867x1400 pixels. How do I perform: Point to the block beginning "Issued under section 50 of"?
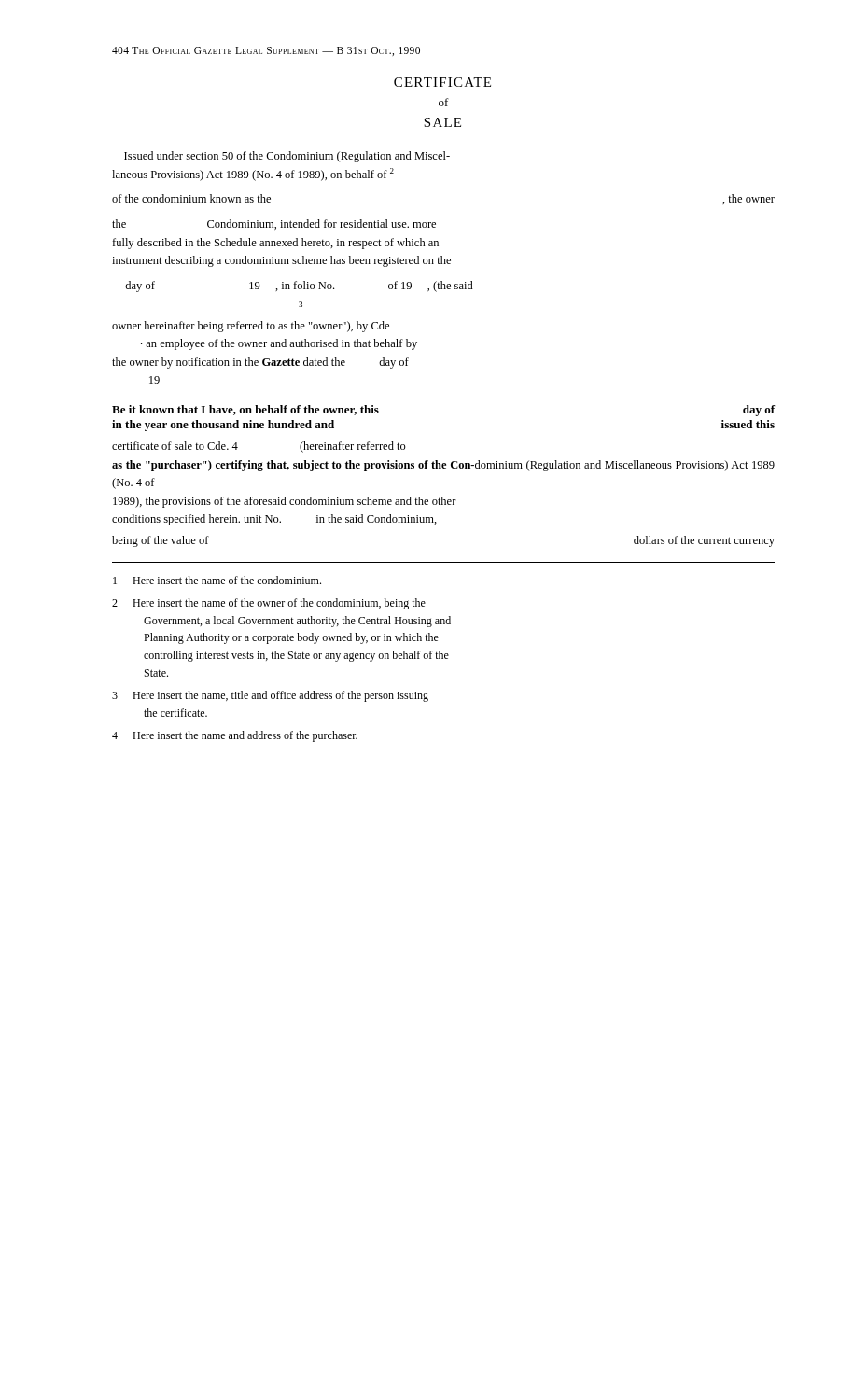281,165
